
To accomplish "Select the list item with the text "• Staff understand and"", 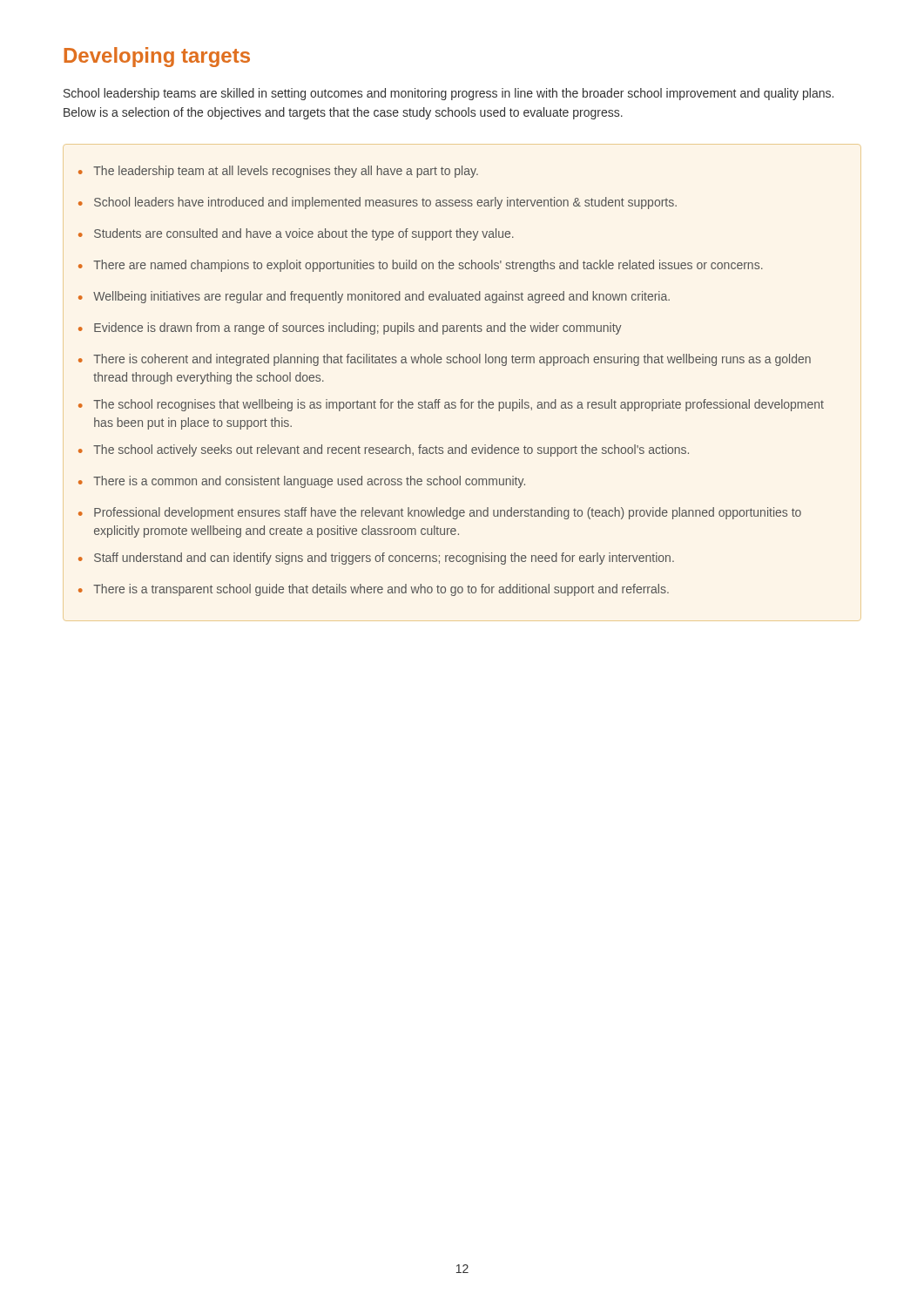I will pos(459,560).
